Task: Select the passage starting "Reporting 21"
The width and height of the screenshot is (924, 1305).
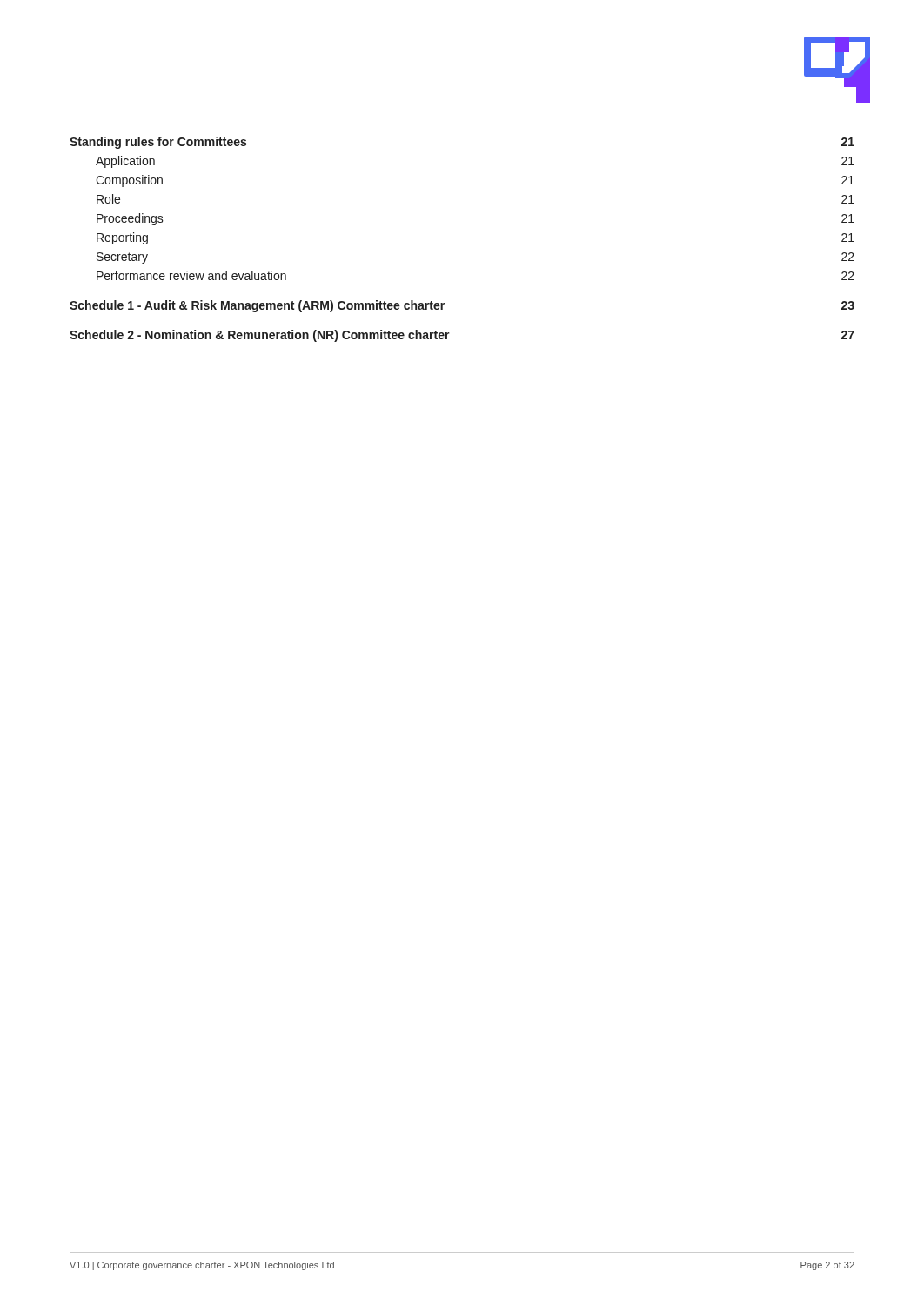Action: pyautogui.click(x=120, y=238)
